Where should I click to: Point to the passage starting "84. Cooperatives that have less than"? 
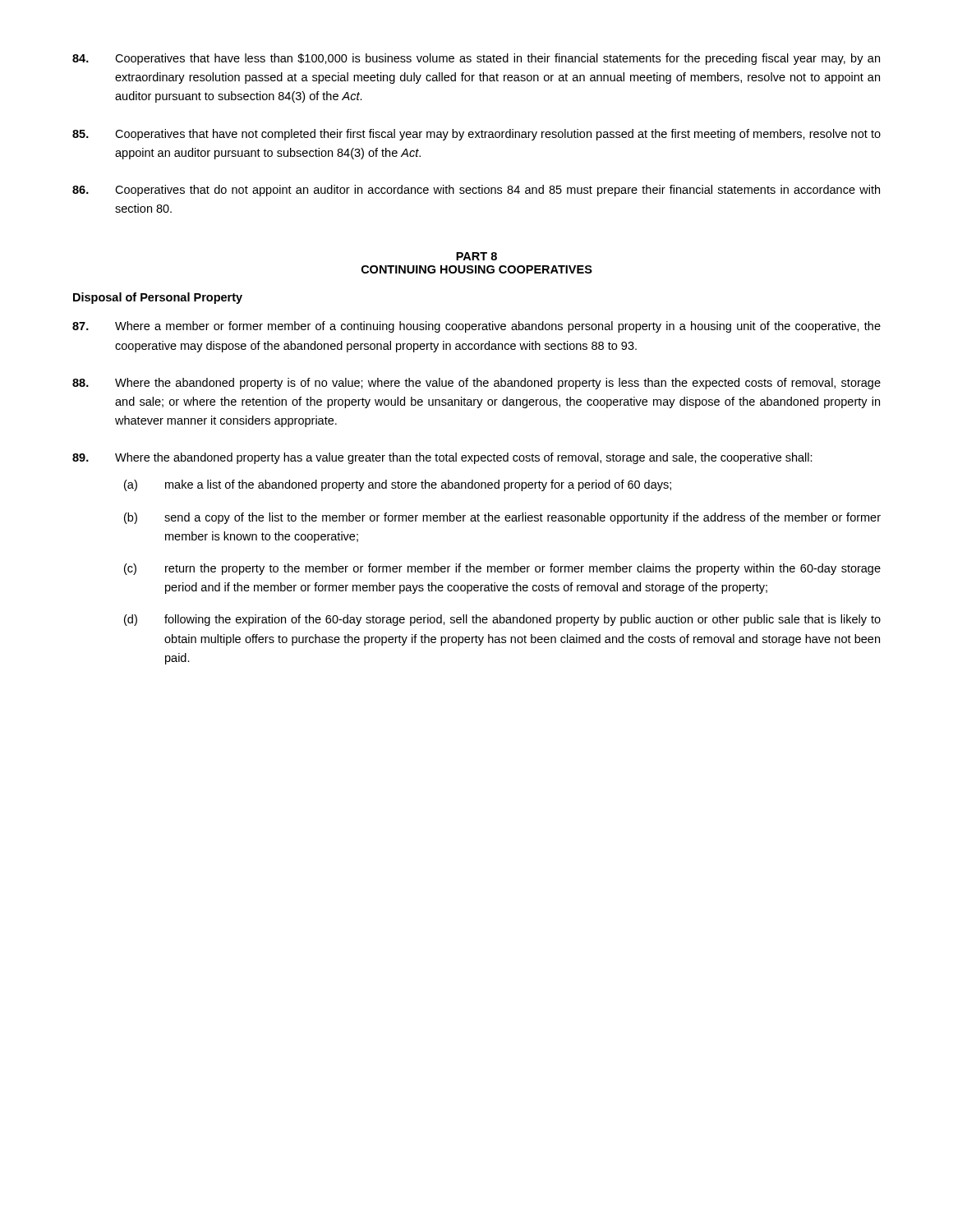tap(476, 78)
